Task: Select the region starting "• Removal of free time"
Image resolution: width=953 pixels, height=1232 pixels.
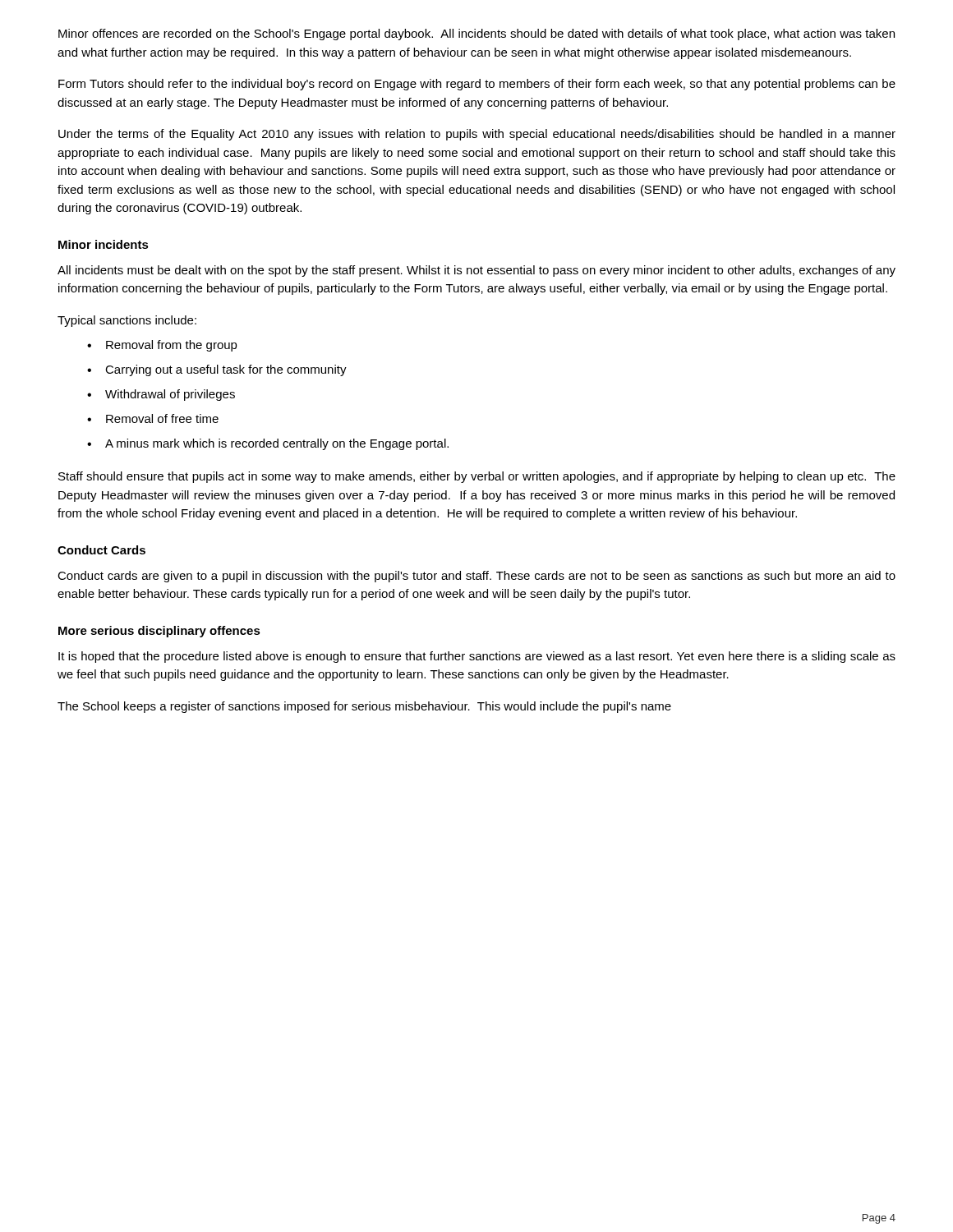Action: (x=153, y=418)
